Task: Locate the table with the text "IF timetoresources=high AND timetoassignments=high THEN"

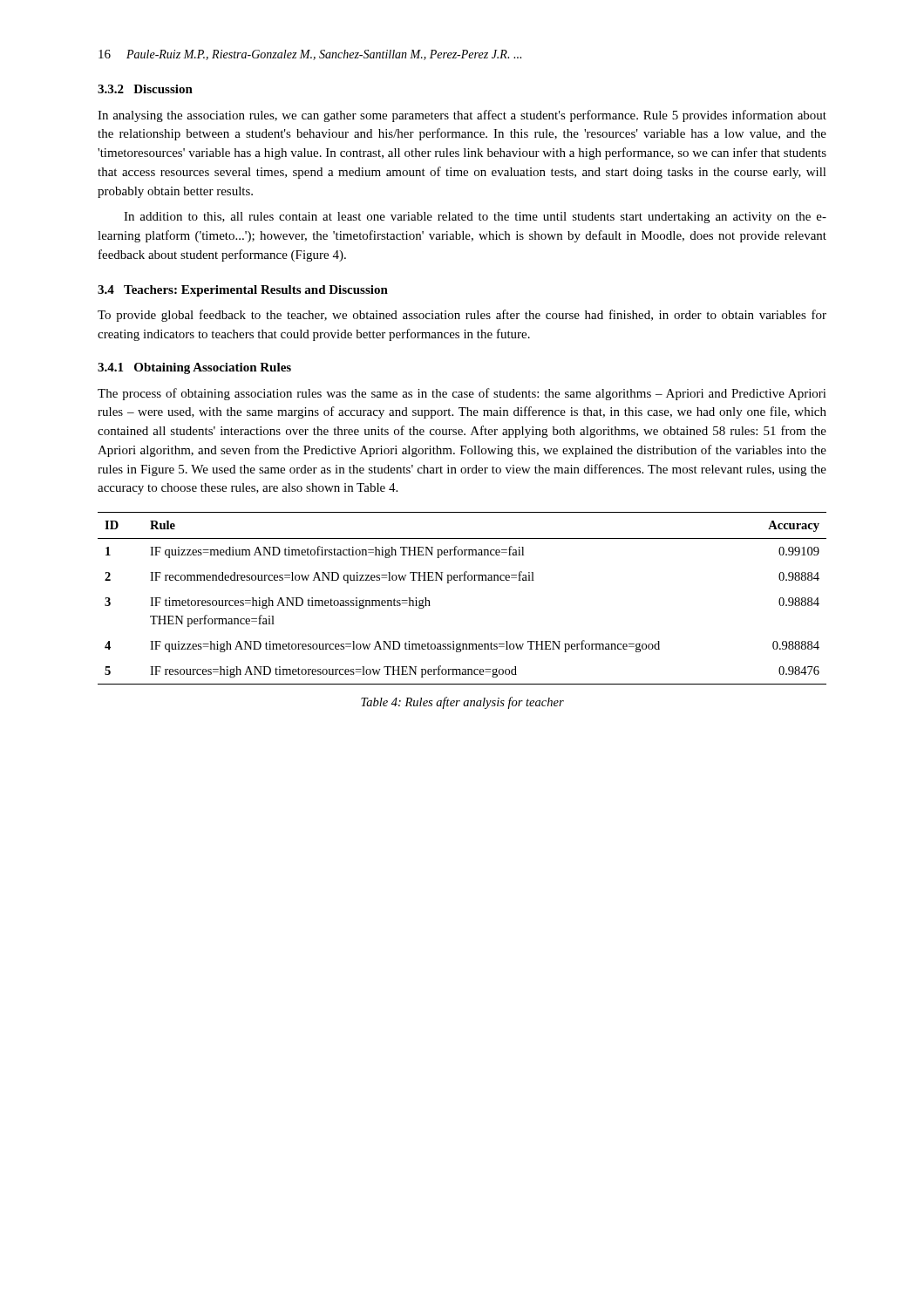Action: pos(462,598)
